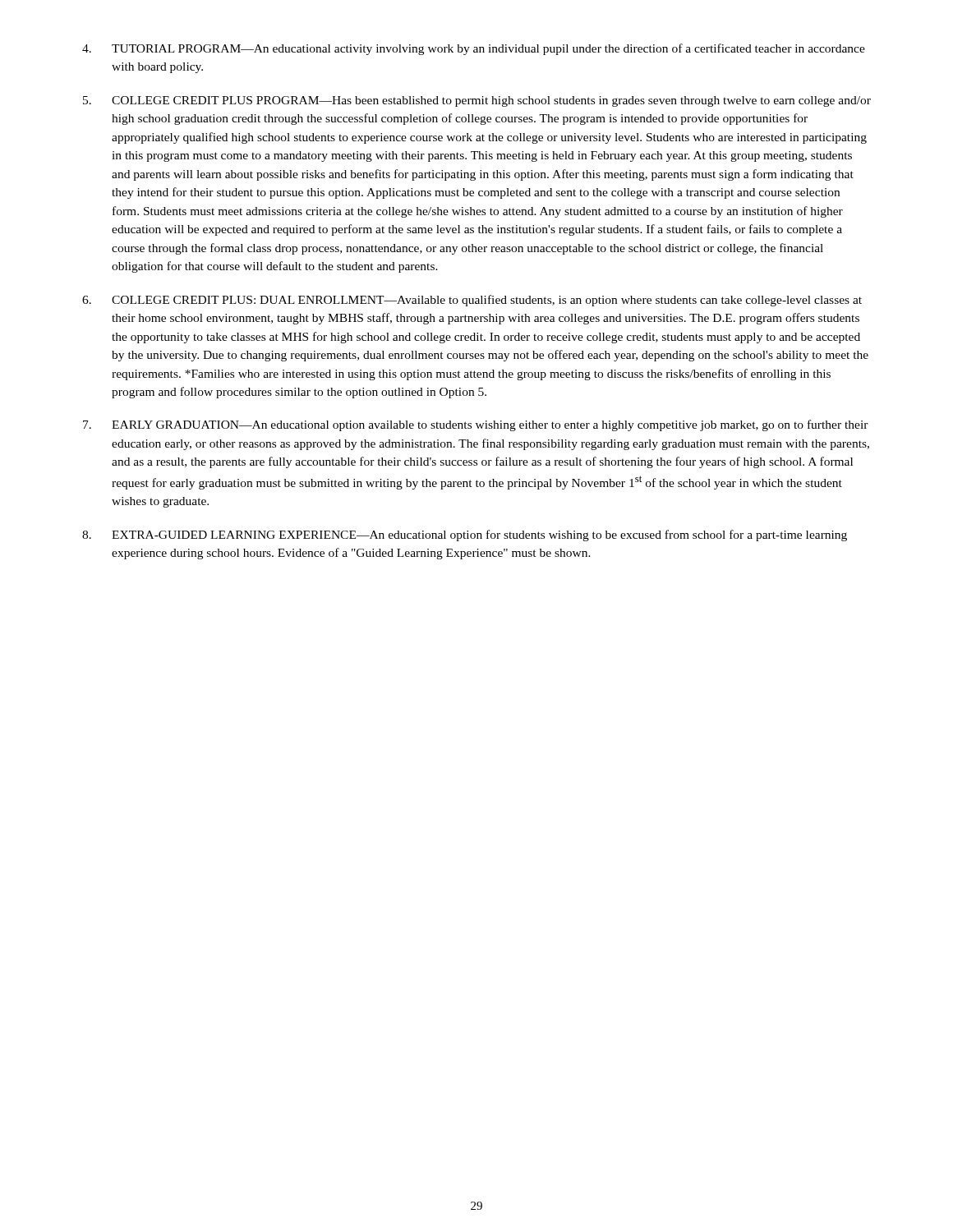Click the passage that begins "7. EARLY GRADUATION—An educational option available"
This screenshot has height=1232, width=953.
pyautogui.click(x=476, y=463)
